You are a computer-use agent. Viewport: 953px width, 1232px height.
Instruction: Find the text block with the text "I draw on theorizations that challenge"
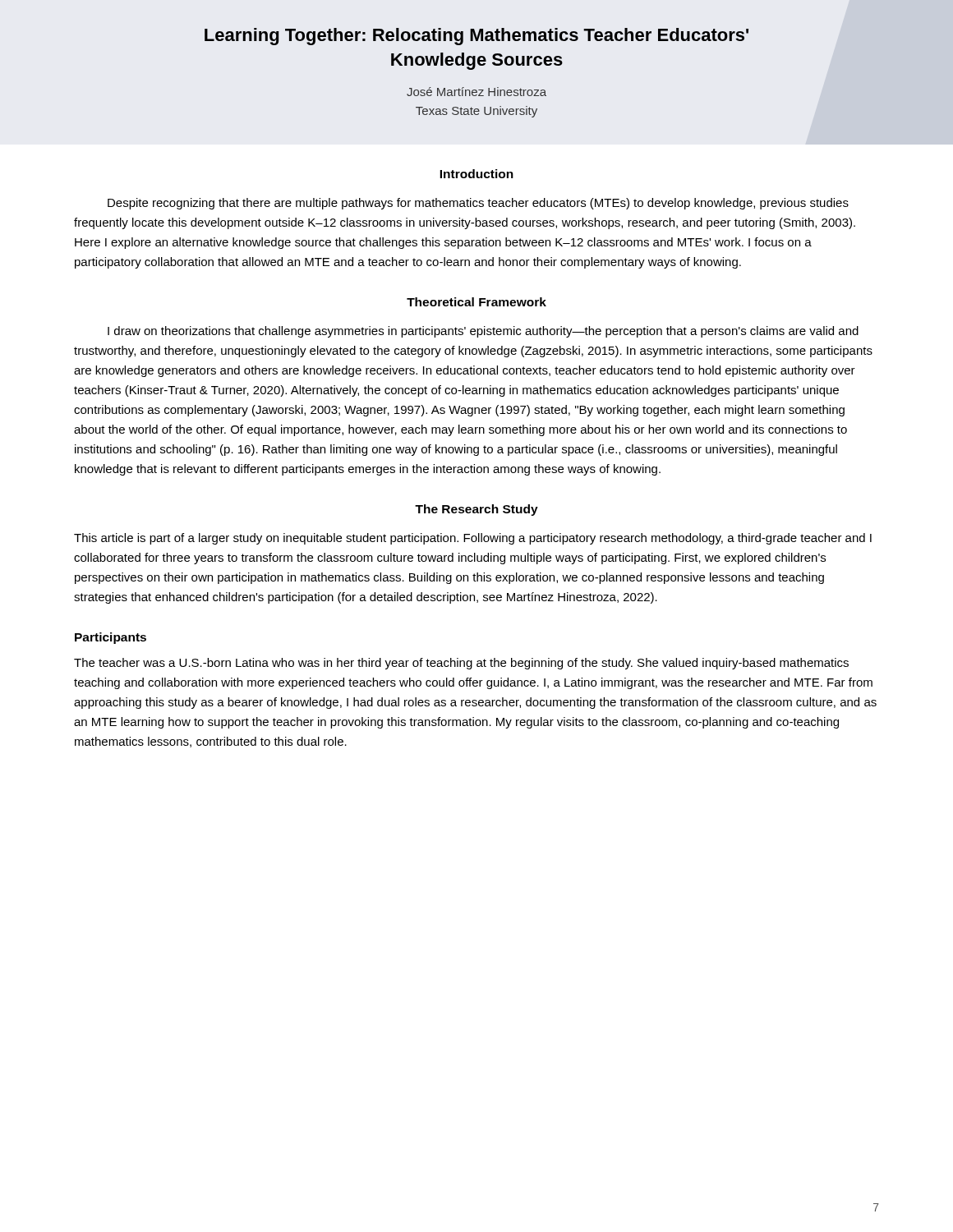click(473, 400)
